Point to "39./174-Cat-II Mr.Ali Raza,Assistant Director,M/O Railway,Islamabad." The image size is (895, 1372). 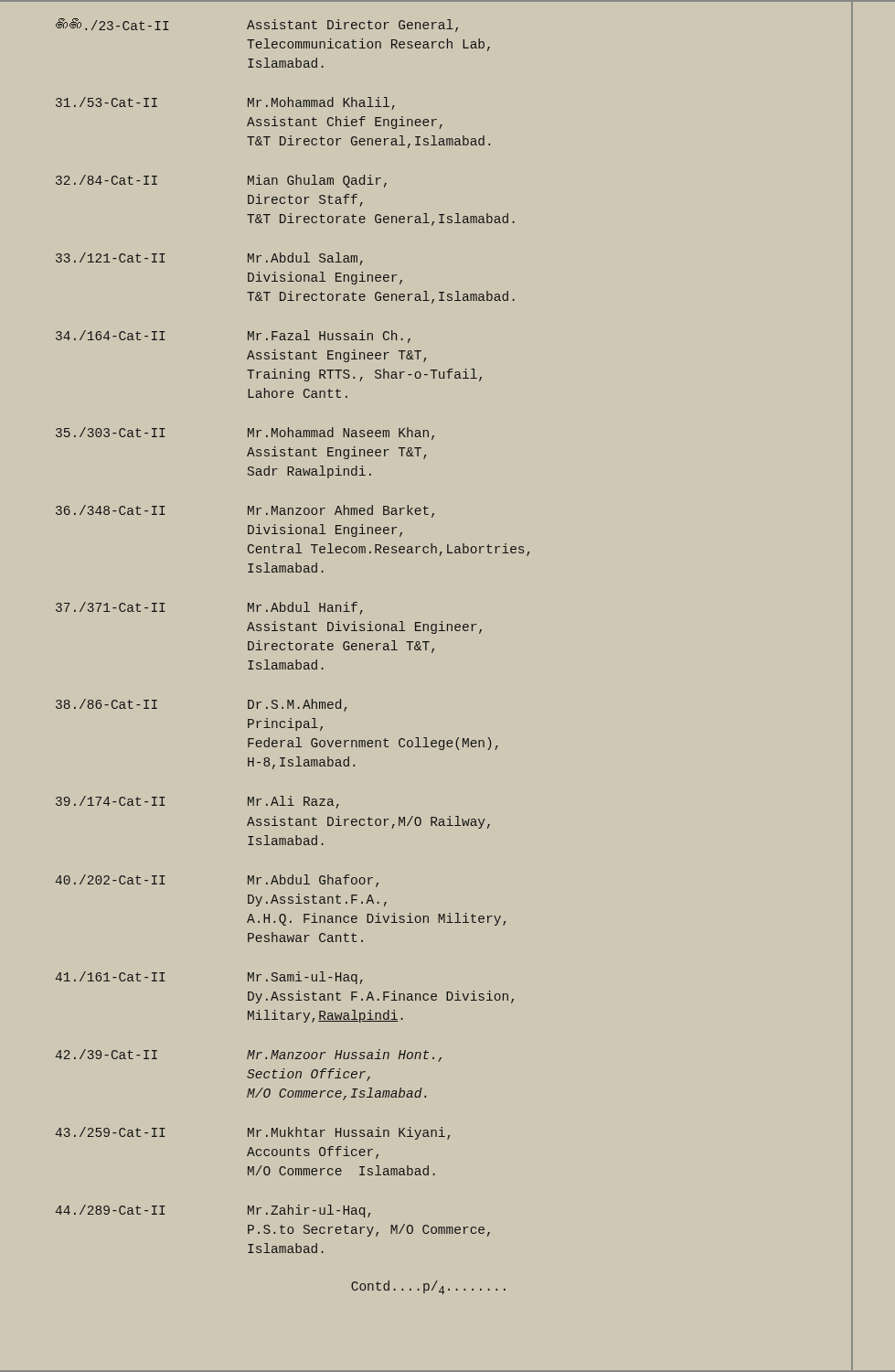coord(274,822)
